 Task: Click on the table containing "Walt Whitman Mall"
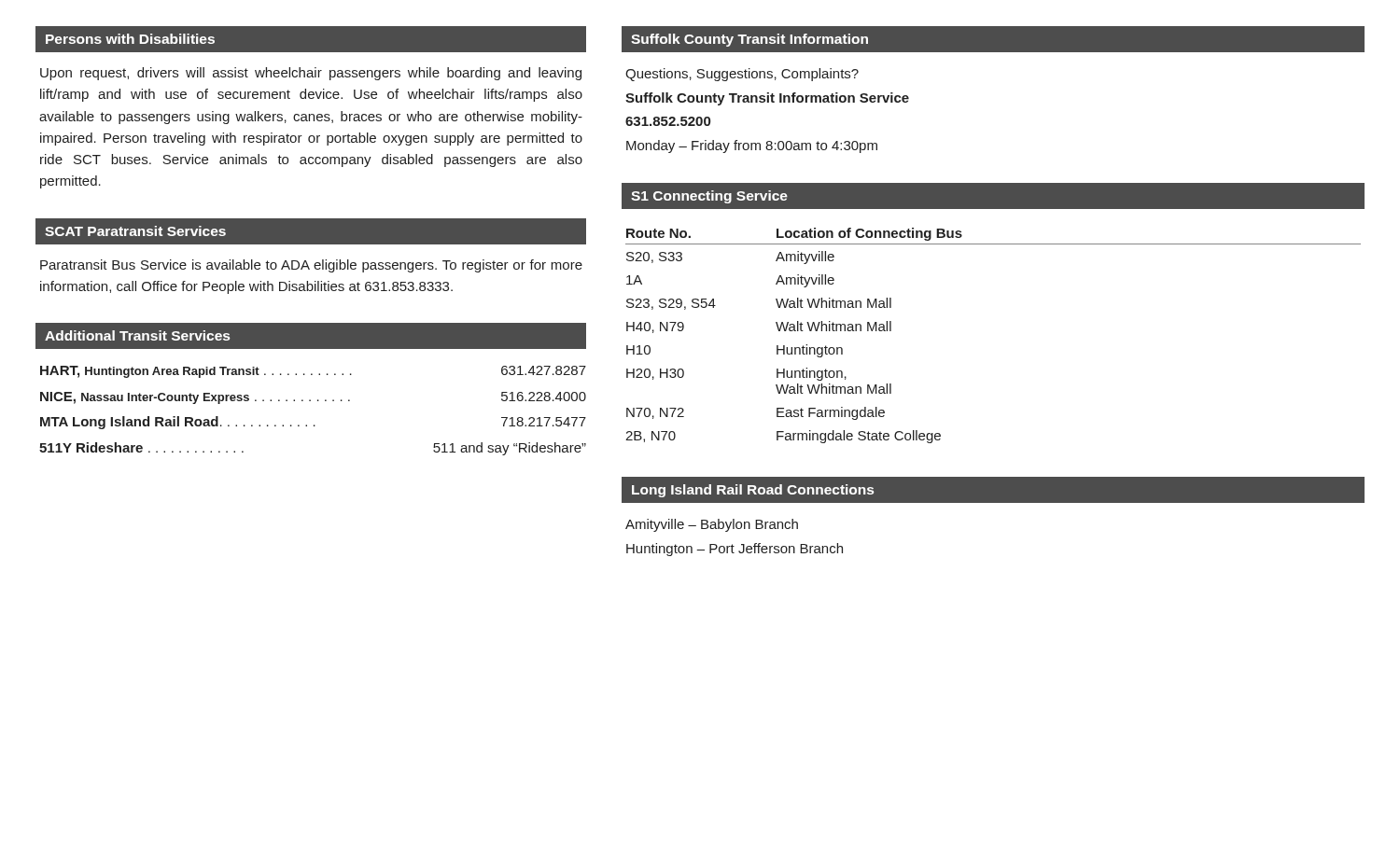point(993,333)
